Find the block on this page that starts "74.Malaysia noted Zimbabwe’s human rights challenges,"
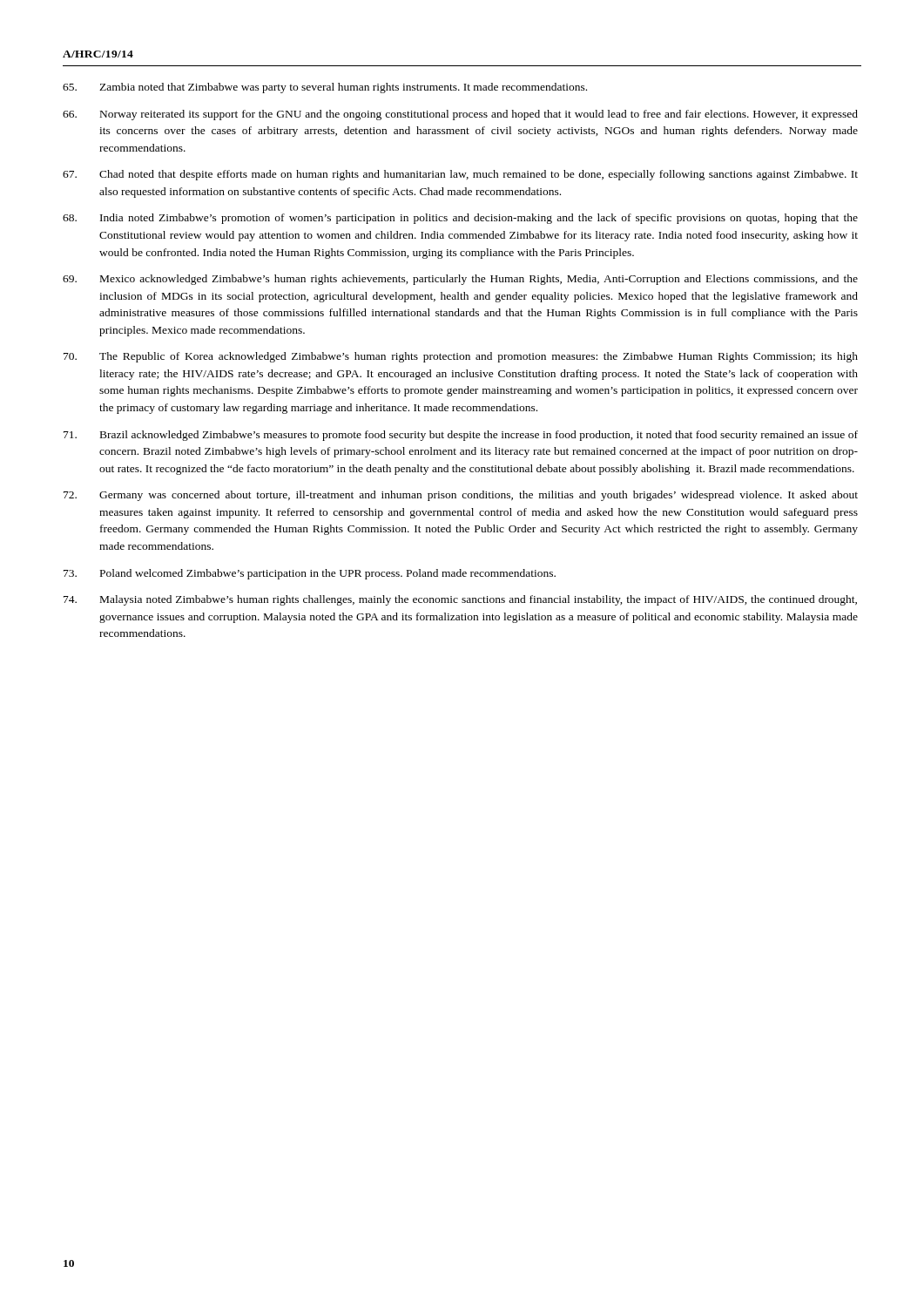The image size is (924, 1307). click(460, 616)
